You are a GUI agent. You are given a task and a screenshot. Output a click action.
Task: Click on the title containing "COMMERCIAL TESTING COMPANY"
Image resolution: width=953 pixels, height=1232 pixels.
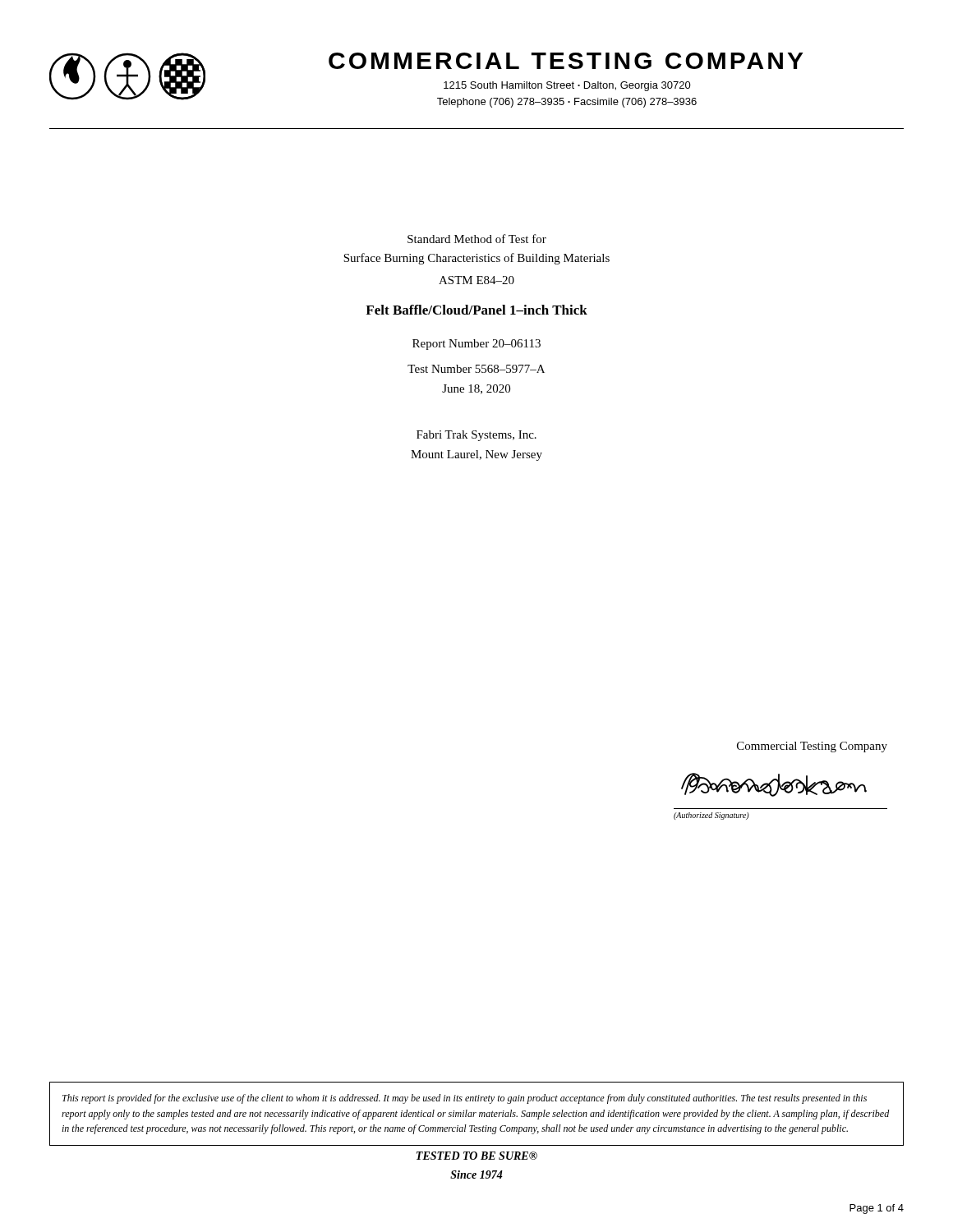(567, 60)
